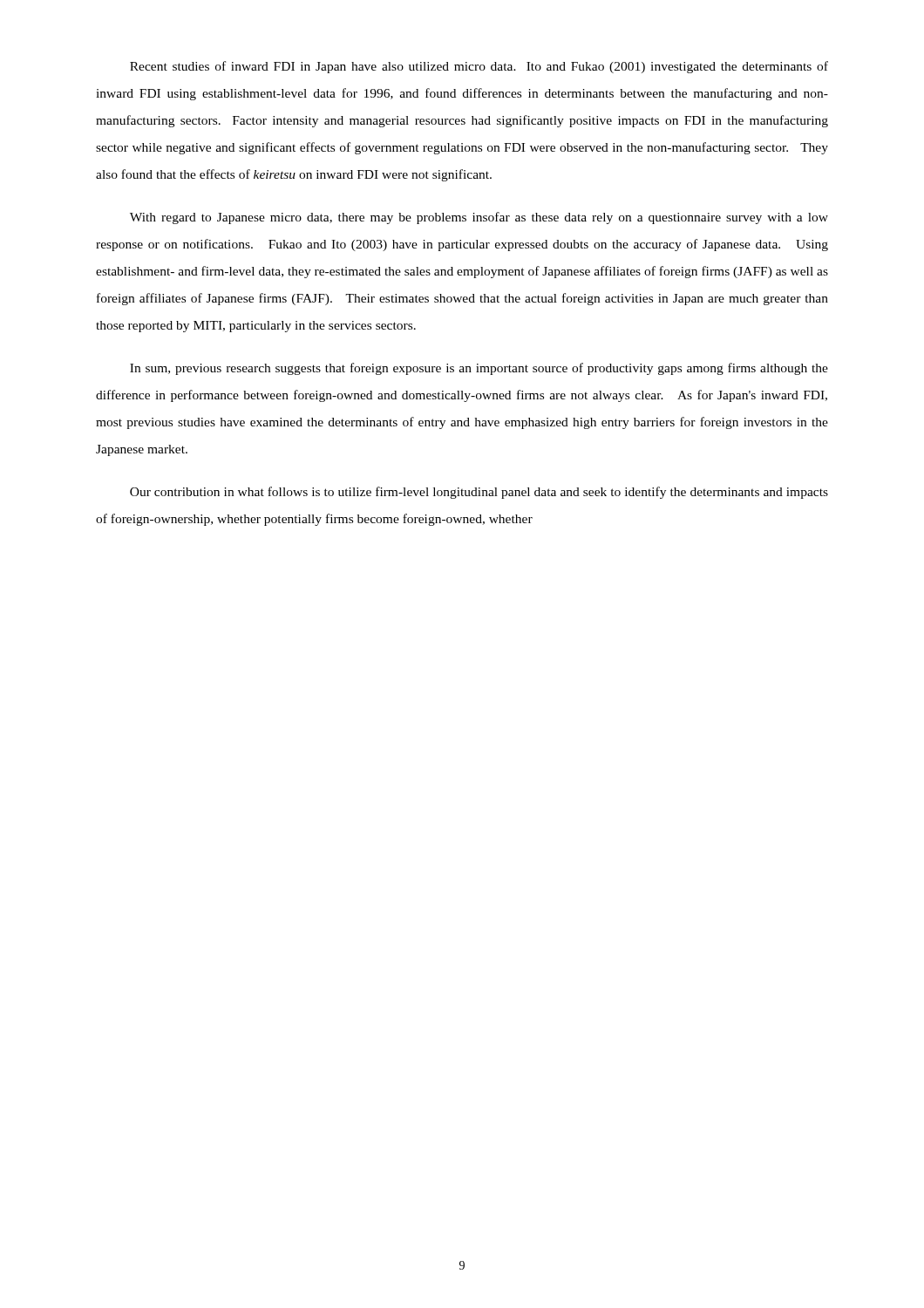Screen dimensions: 1308x924
Task: Point to the passage starting "Our contribution in"
Action: coord(462,505)
